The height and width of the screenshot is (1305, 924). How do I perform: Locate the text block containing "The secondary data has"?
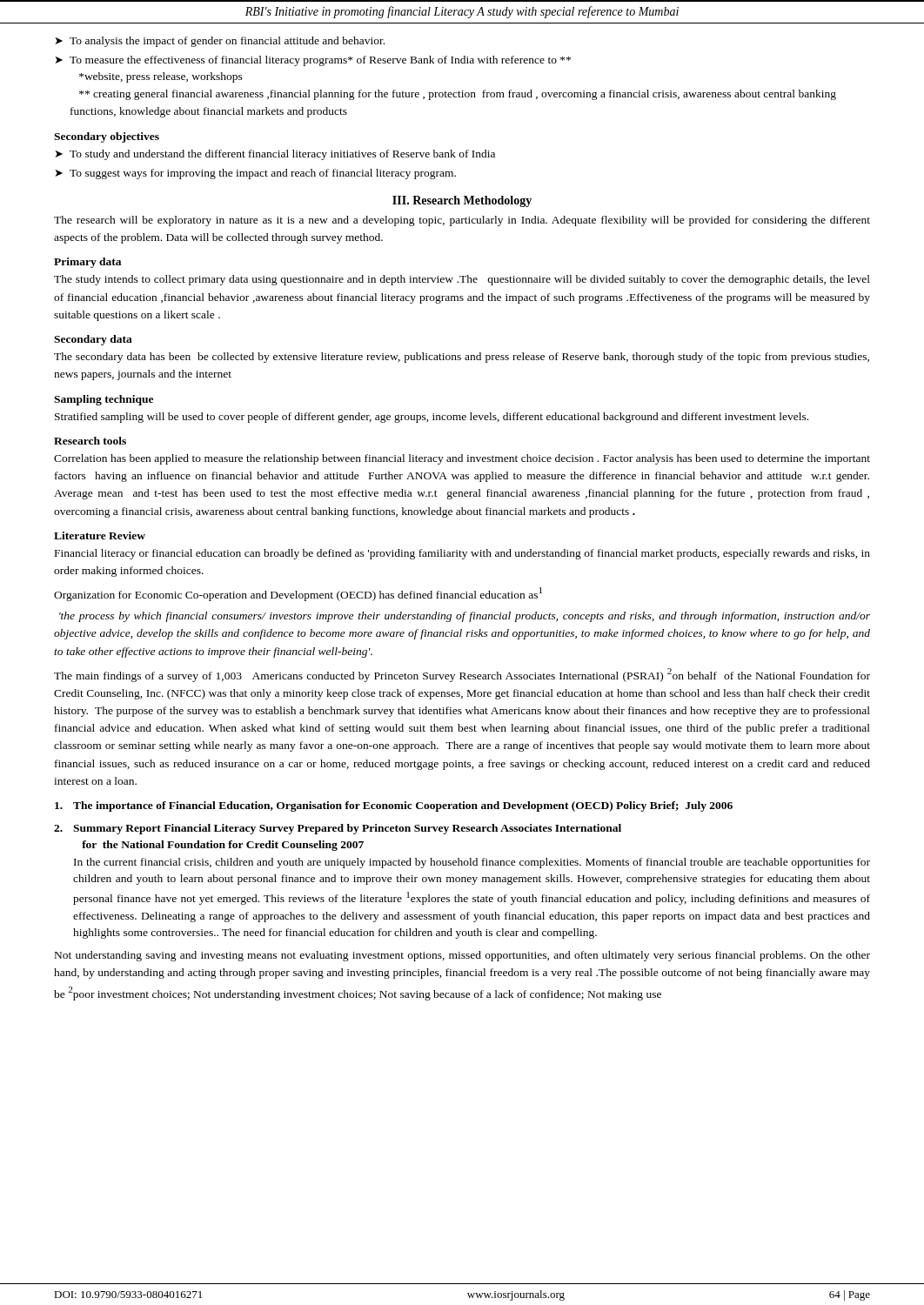(x=462, y=365)
